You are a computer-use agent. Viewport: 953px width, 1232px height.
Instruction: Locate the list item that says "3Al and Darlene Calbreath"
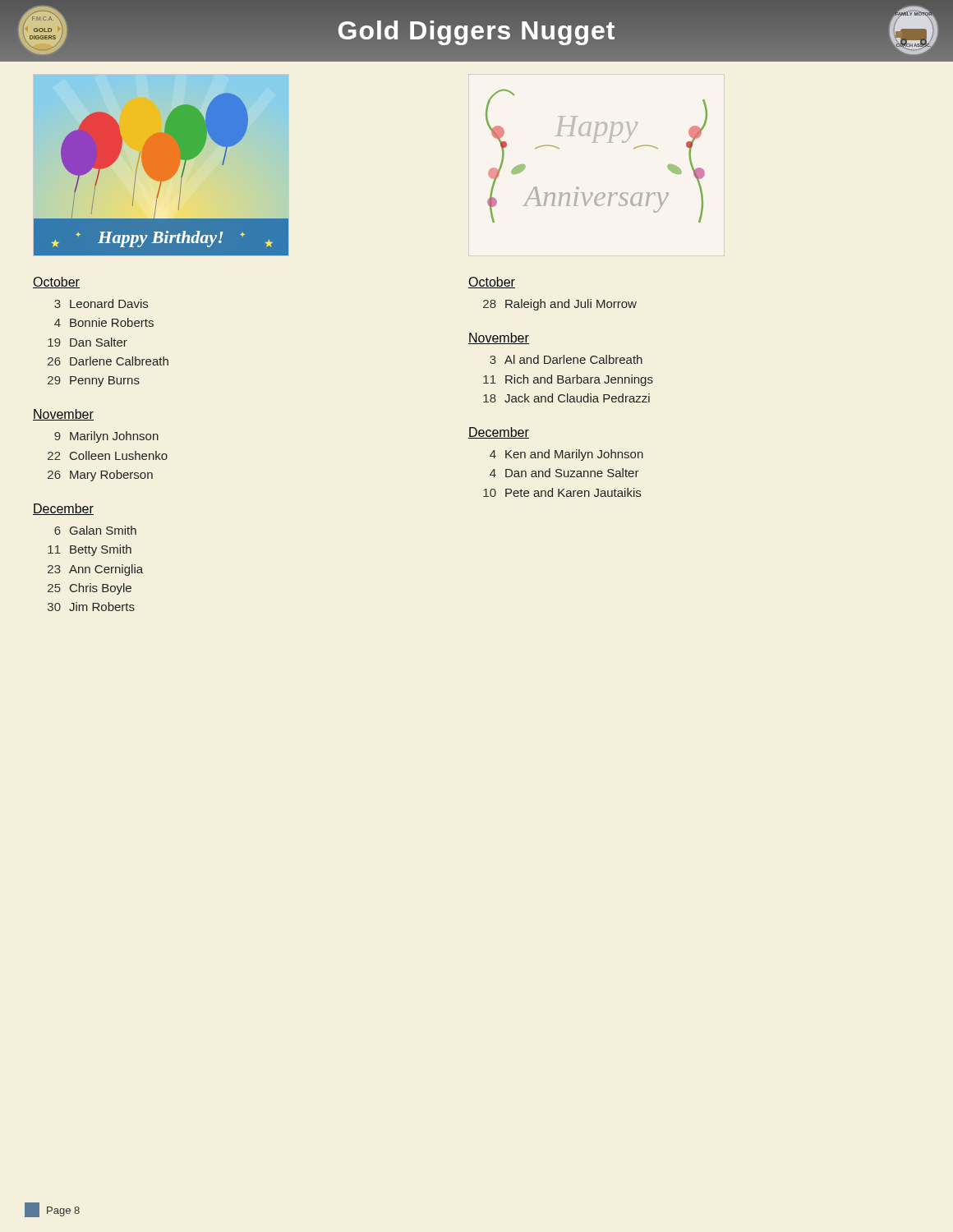click(x=649, y=360)
